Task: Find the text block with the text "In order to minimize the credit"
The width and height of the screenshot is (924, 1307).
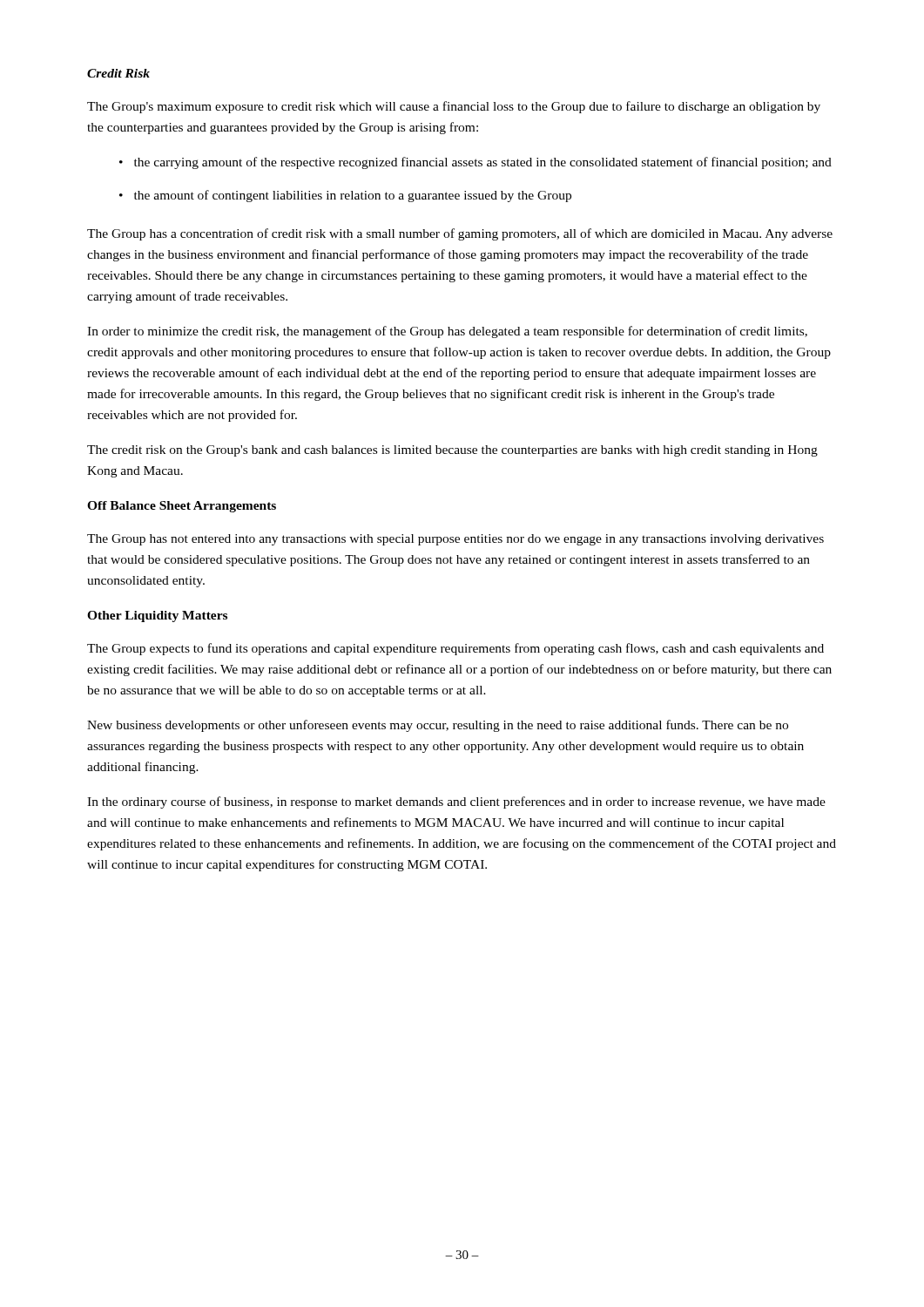Action: click(462, 373)
